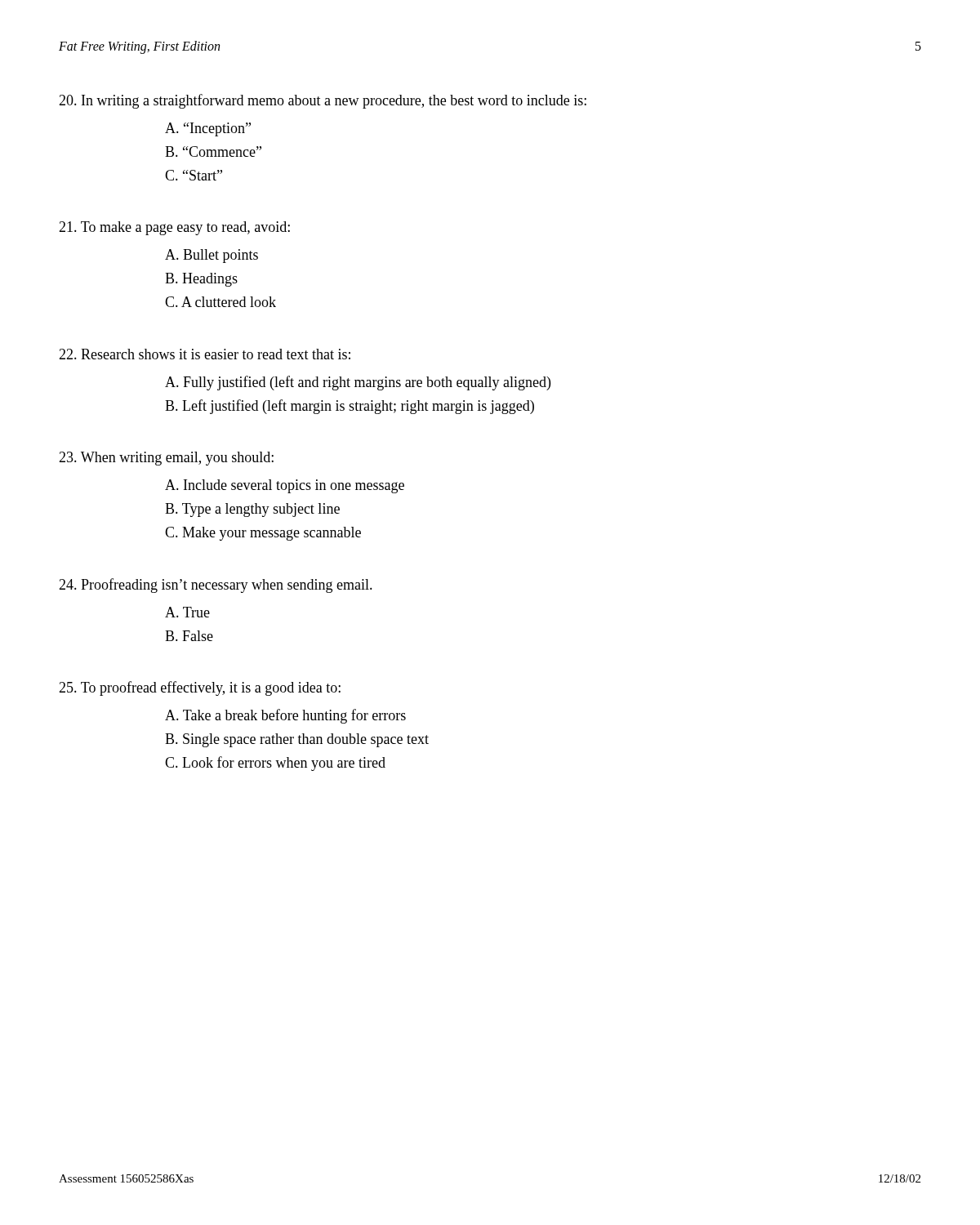Viewport: 980px width, 1225px height.
Task: Navigate to the block starting "25. To proofread effectively, it"
Action: tap(200, 688)
